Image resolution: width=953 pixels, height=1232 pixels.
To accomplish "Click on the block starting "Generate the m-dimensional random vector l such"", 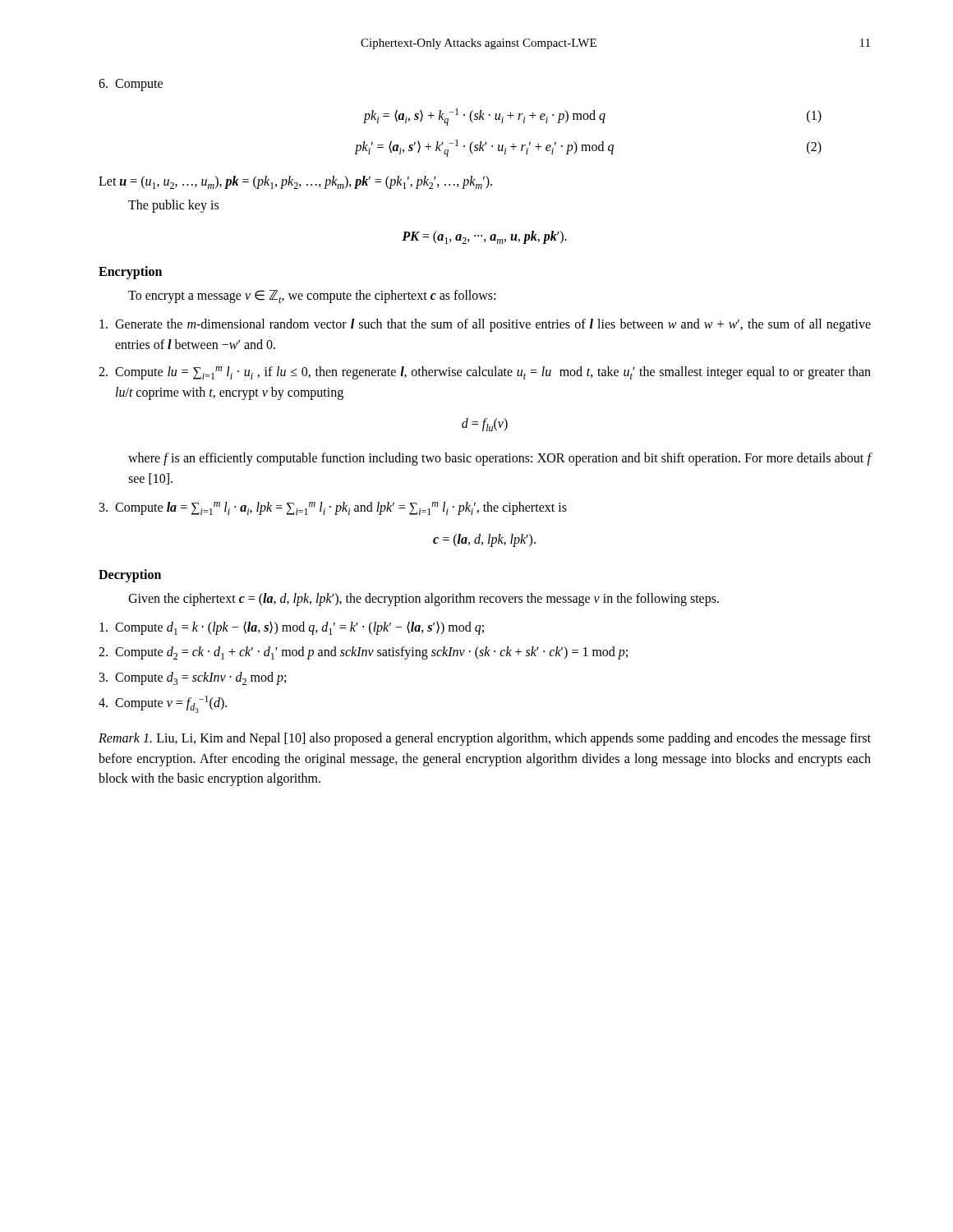I will tap(485, 335).
